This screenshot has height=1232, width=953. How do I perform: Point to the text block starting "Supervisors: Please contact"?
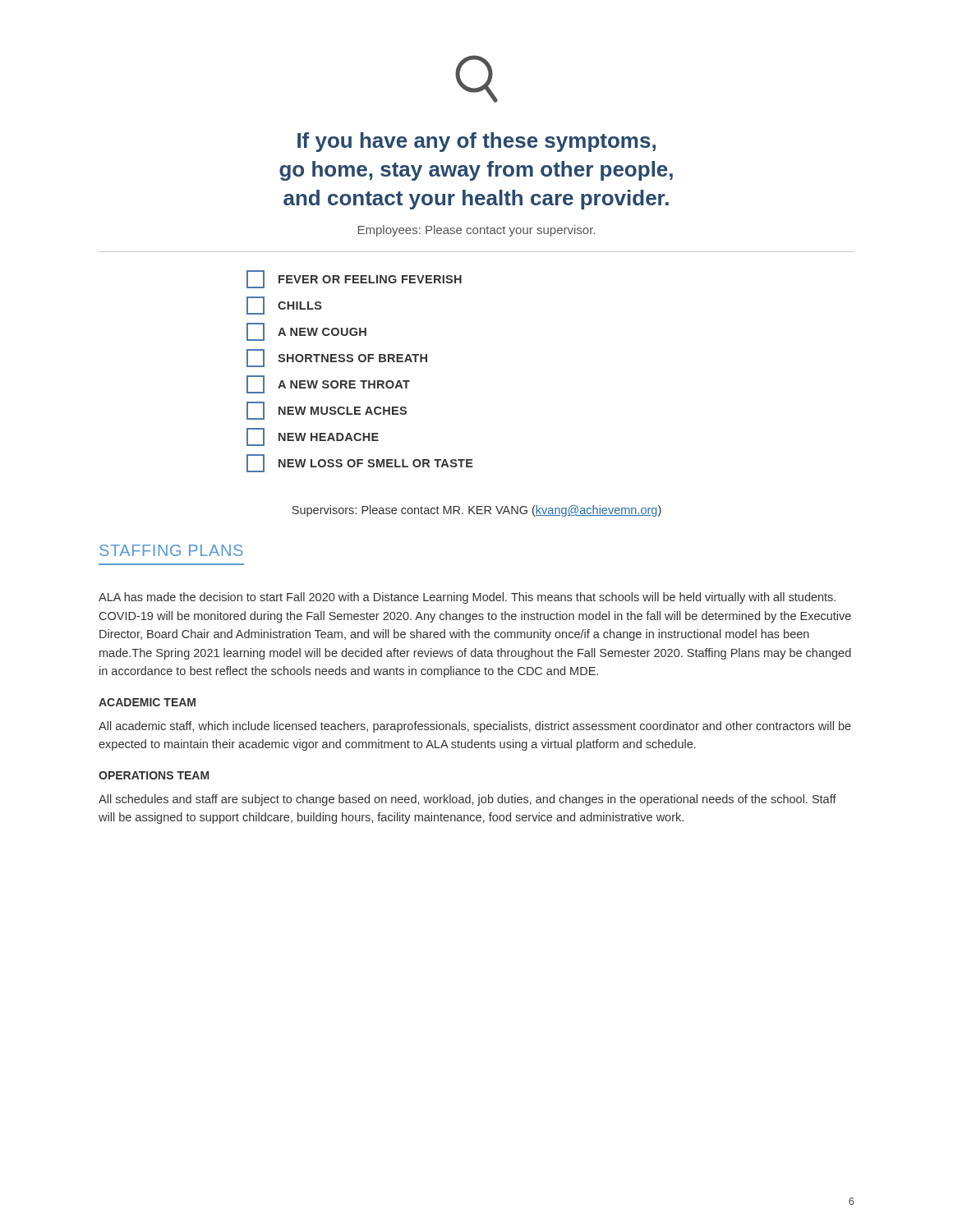[x=476, y=510]
